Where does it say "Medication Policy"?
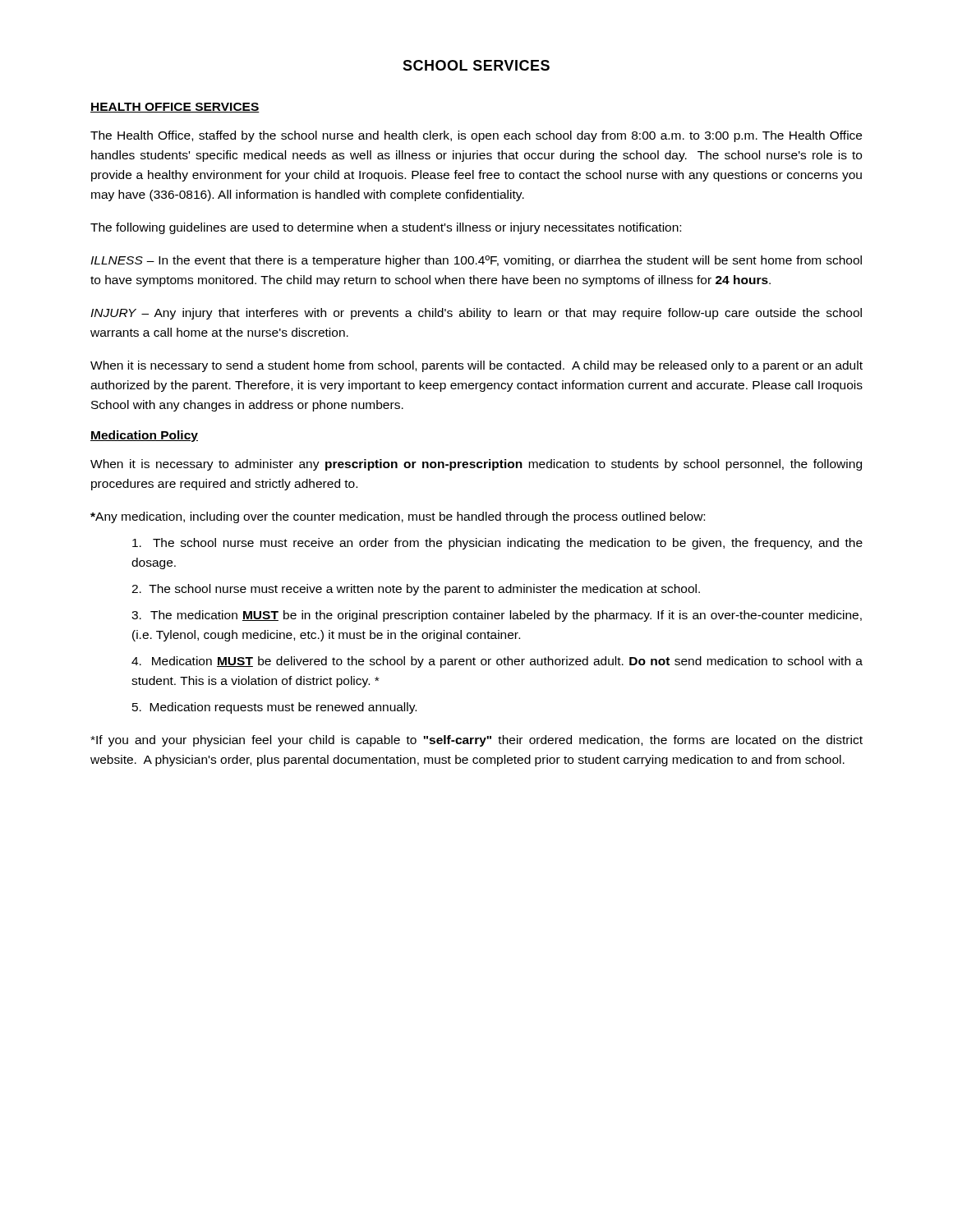 coord(144,435)
